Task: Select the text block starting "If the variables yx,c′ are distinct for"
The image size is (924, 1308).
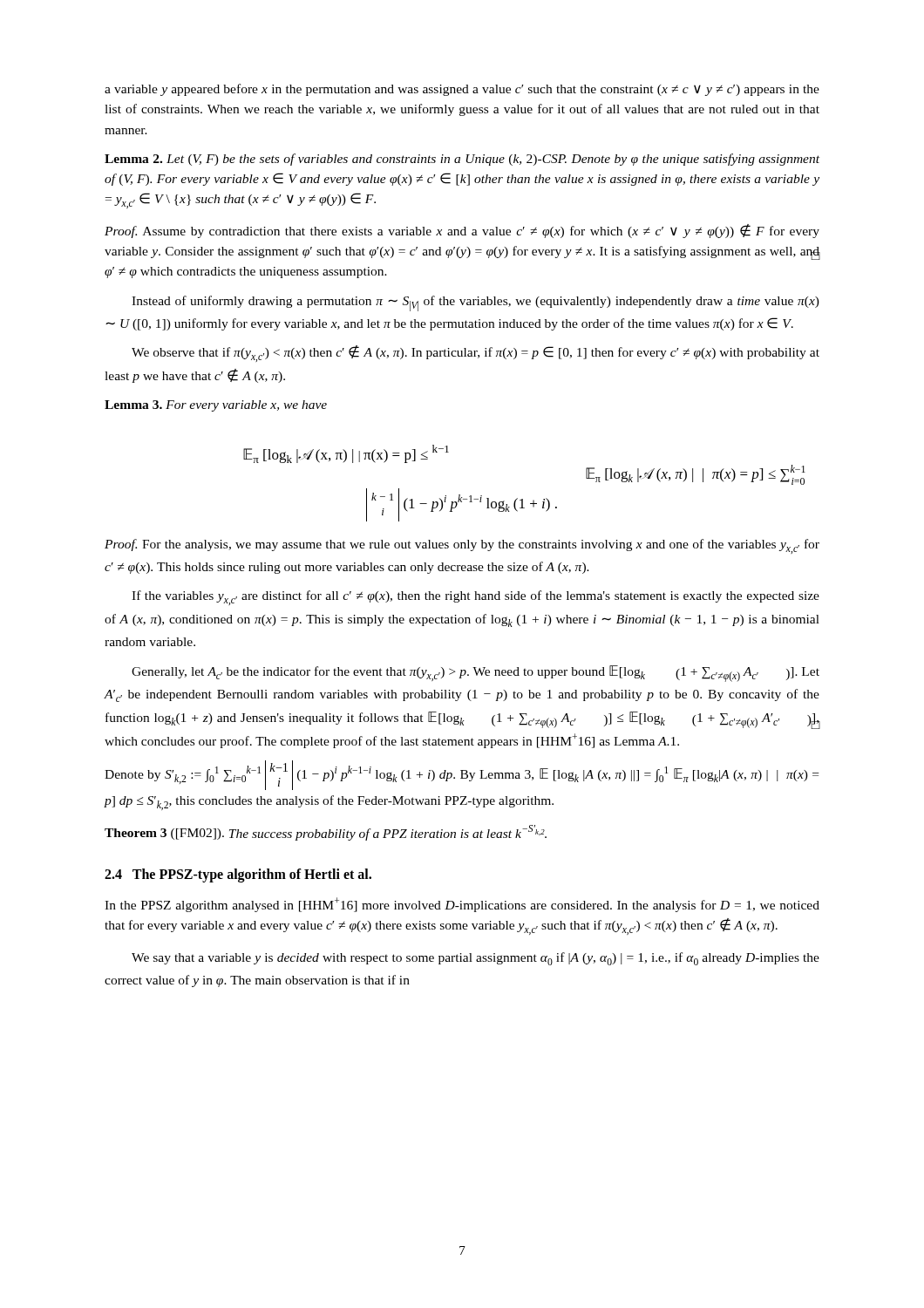Action: 462,619
